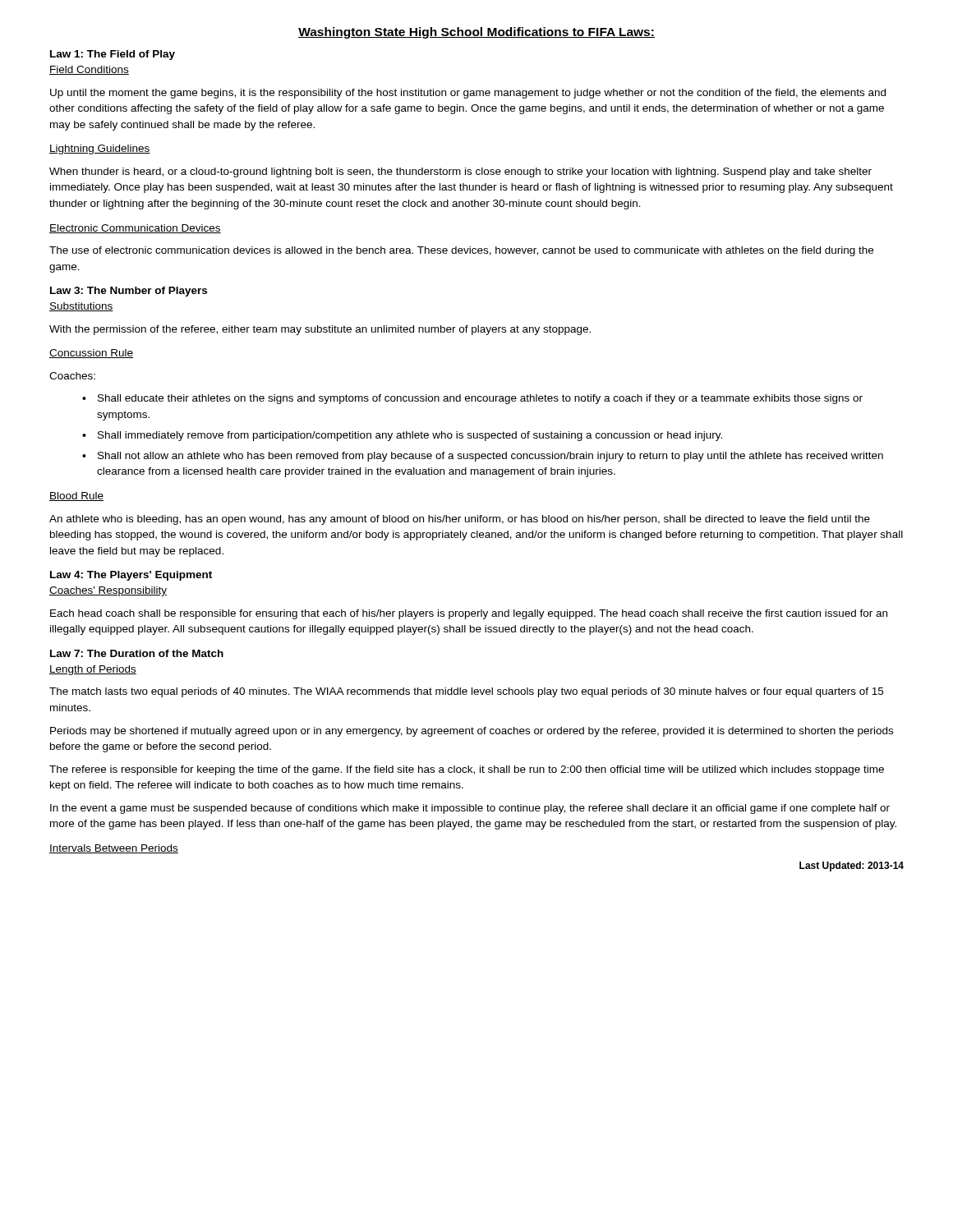Select the passage starting "Law 7: The Duration of the Match"
The image size is (953, 1232).
(x=136, y=653)
